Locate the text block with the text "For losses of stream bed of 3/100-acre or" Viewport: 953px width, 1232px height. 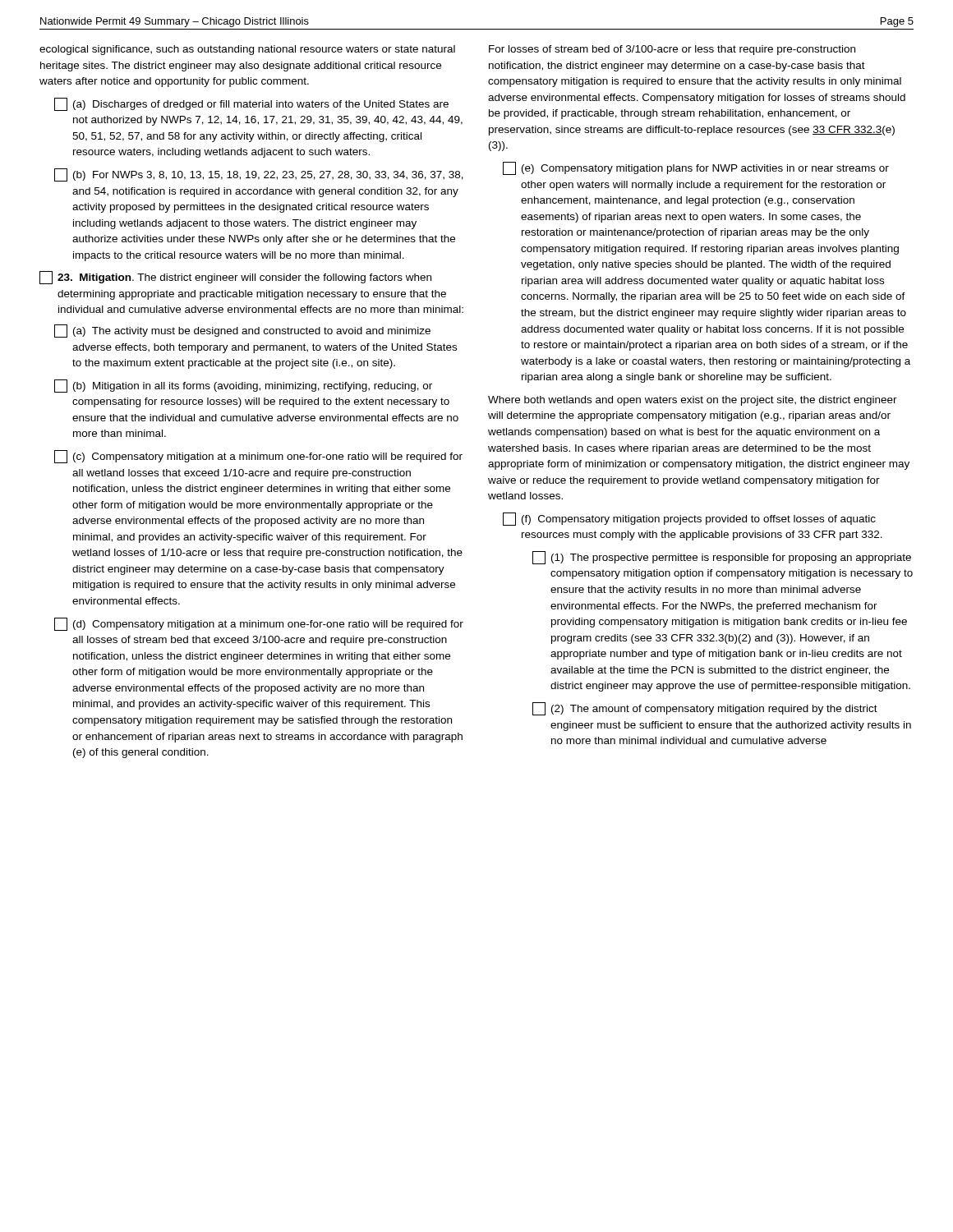pos(701,97)
